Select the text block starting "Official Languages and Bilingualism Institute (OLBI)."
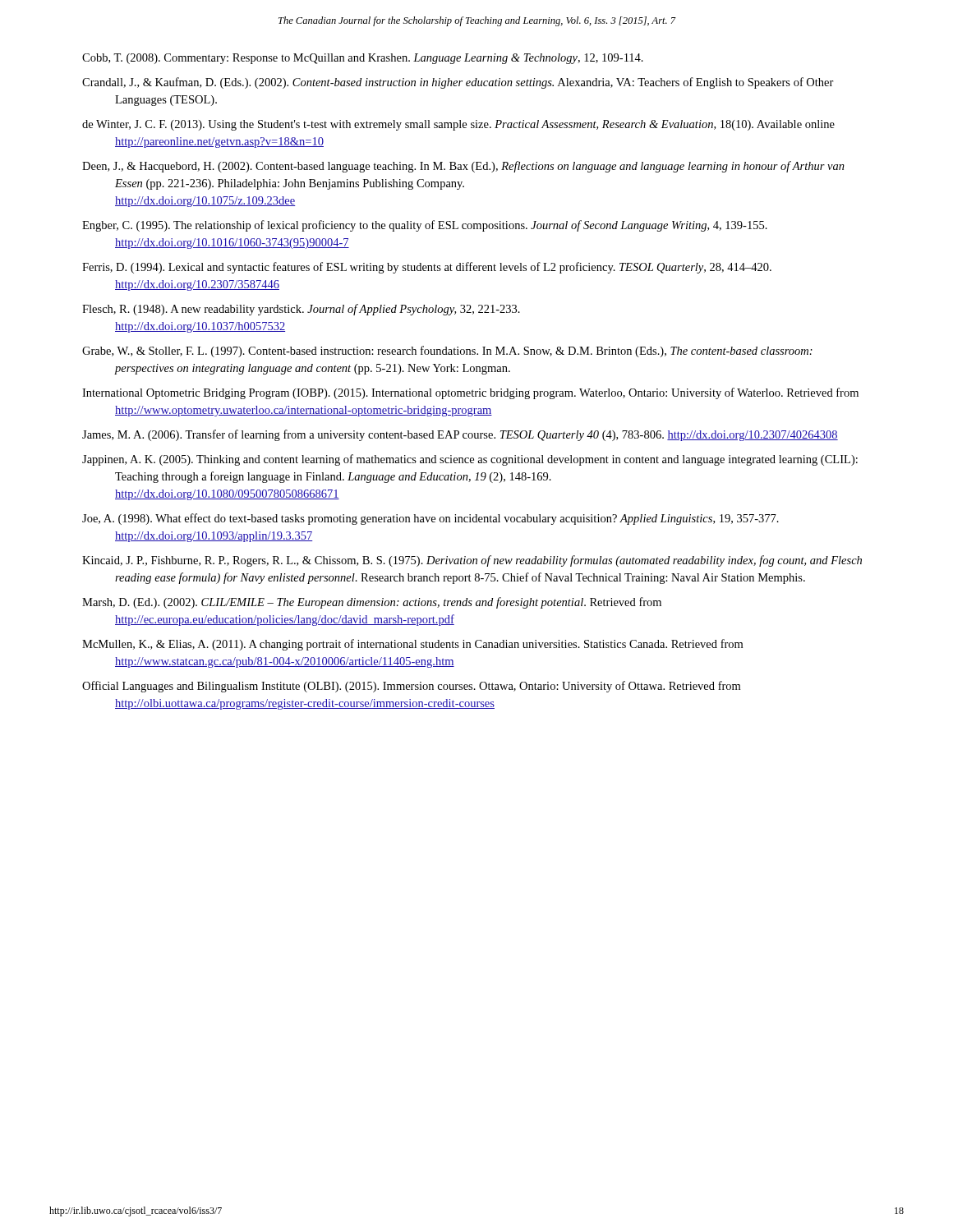 point(412,695)
